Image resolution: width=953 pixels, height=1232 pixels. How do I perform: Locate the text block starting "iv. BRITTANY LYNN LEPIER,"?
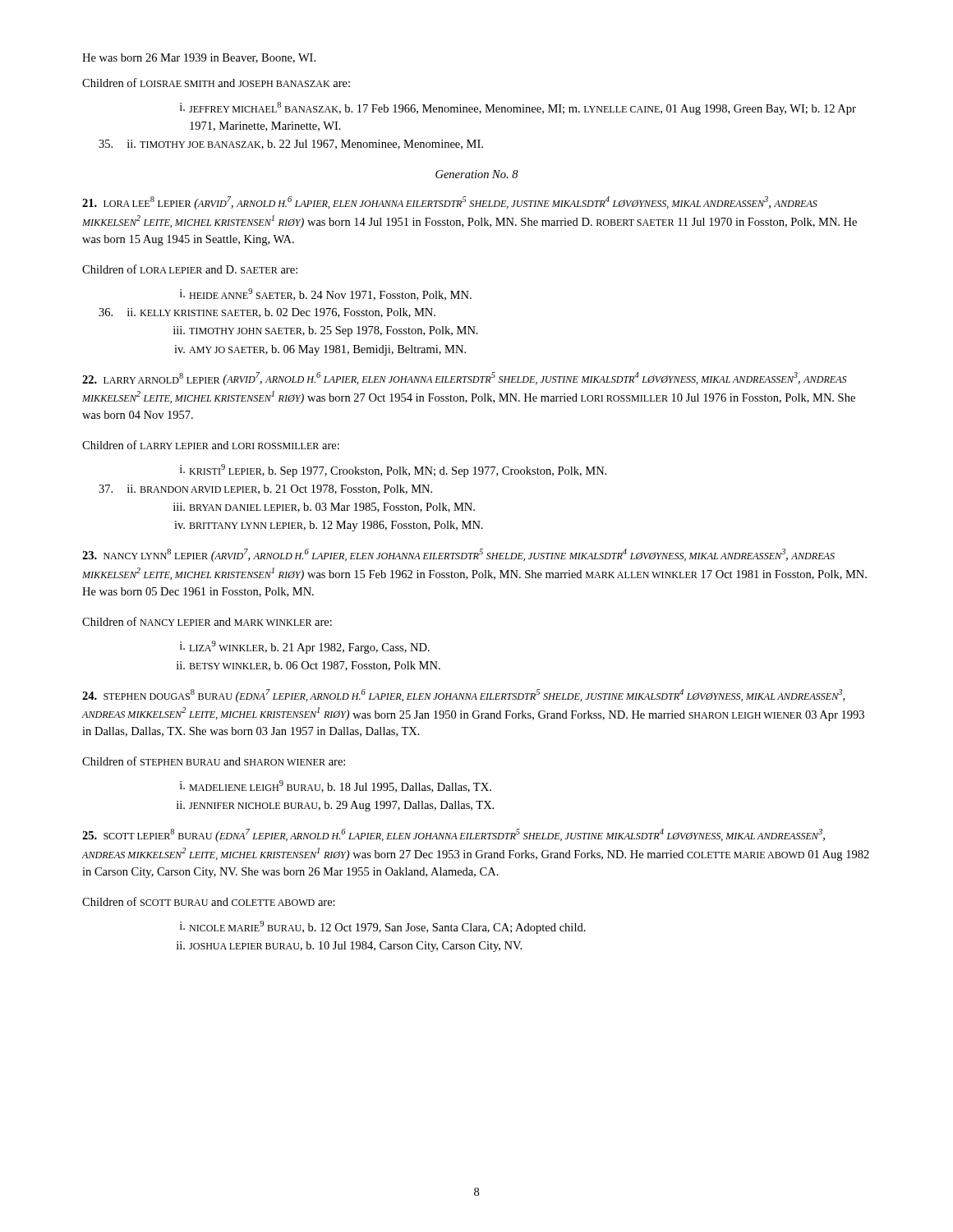(476, 525)
